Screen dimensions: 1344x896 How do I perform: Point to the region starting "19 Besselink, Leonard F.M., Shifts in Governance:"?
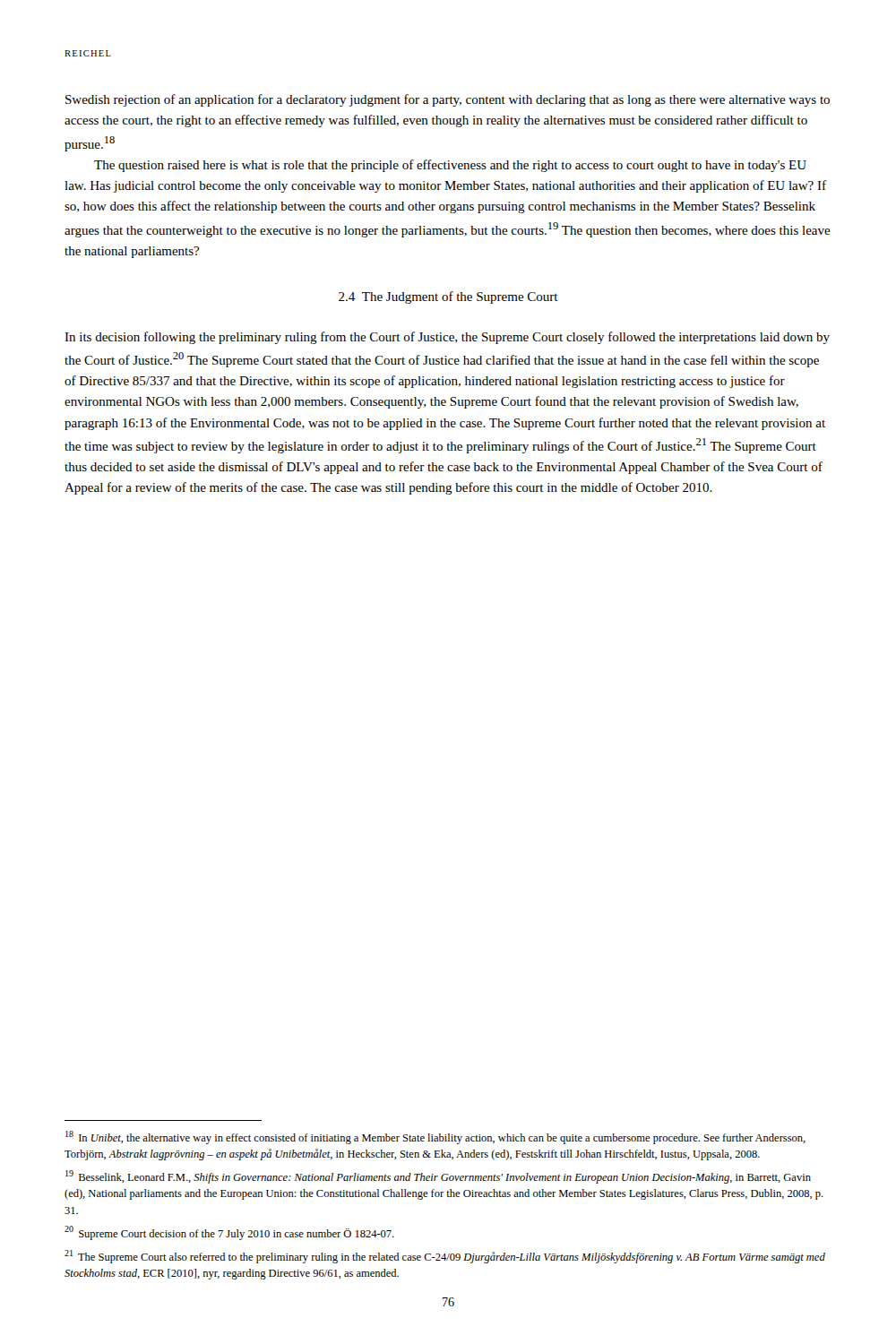tap(444, 1193)
